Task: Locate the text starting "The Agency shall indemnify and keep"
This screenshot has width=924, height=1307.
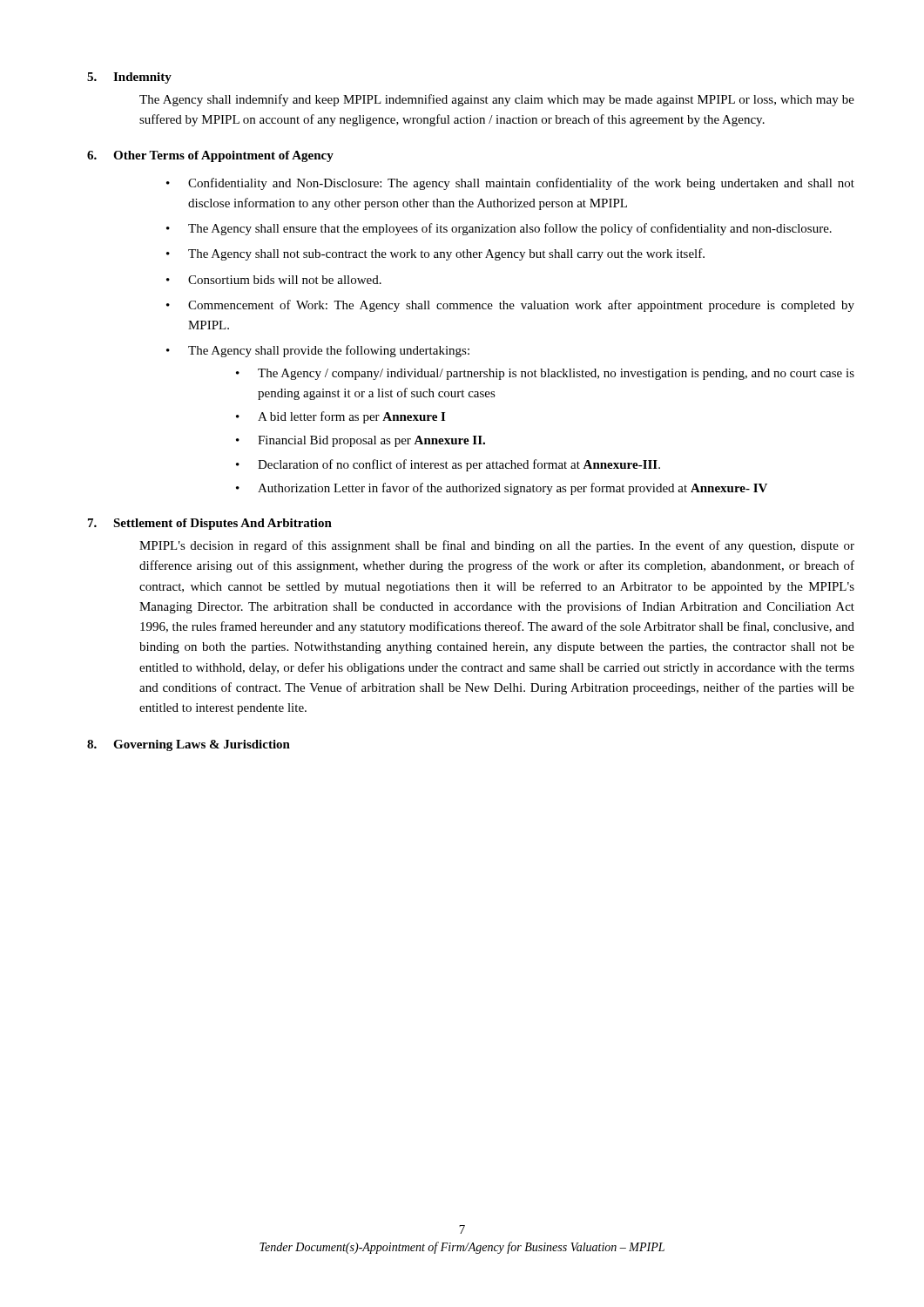Action: point(497,109)
